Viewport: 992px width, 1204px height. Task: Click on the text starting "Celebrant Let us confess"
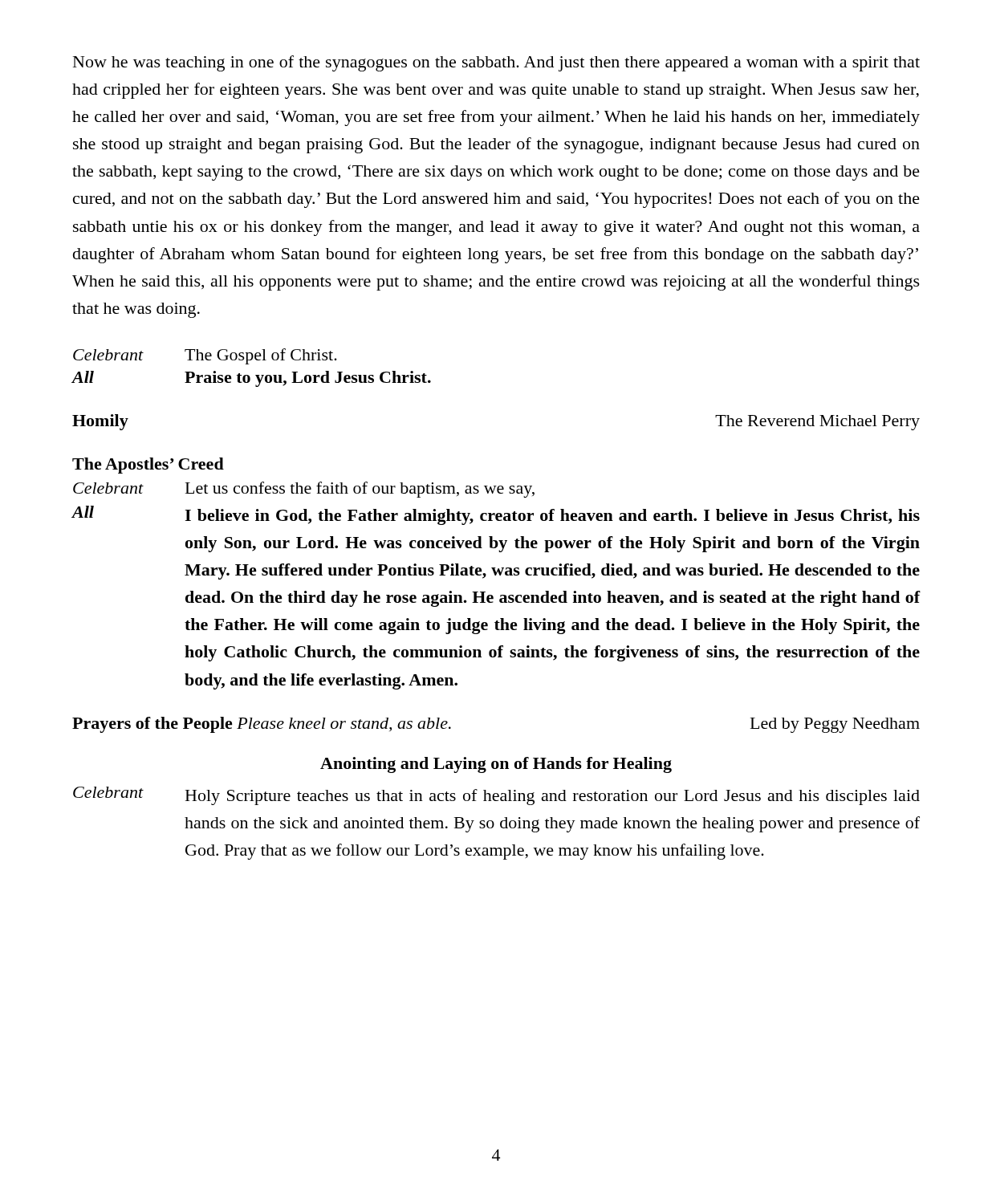496,585
